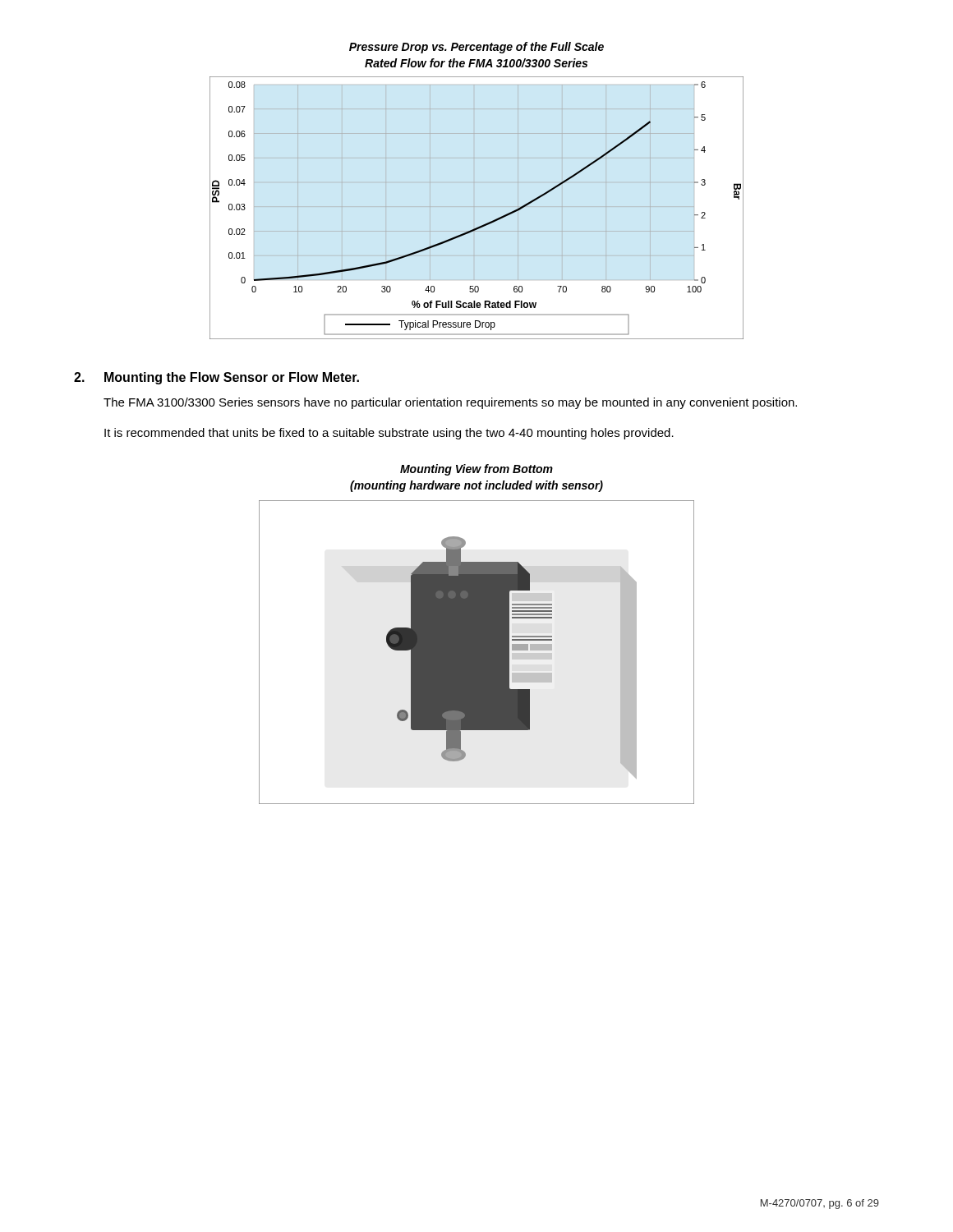Point to the block beginning "It is recommended that units be"
This screenshot has width=953, height=1232.
[x=389, y=432]
